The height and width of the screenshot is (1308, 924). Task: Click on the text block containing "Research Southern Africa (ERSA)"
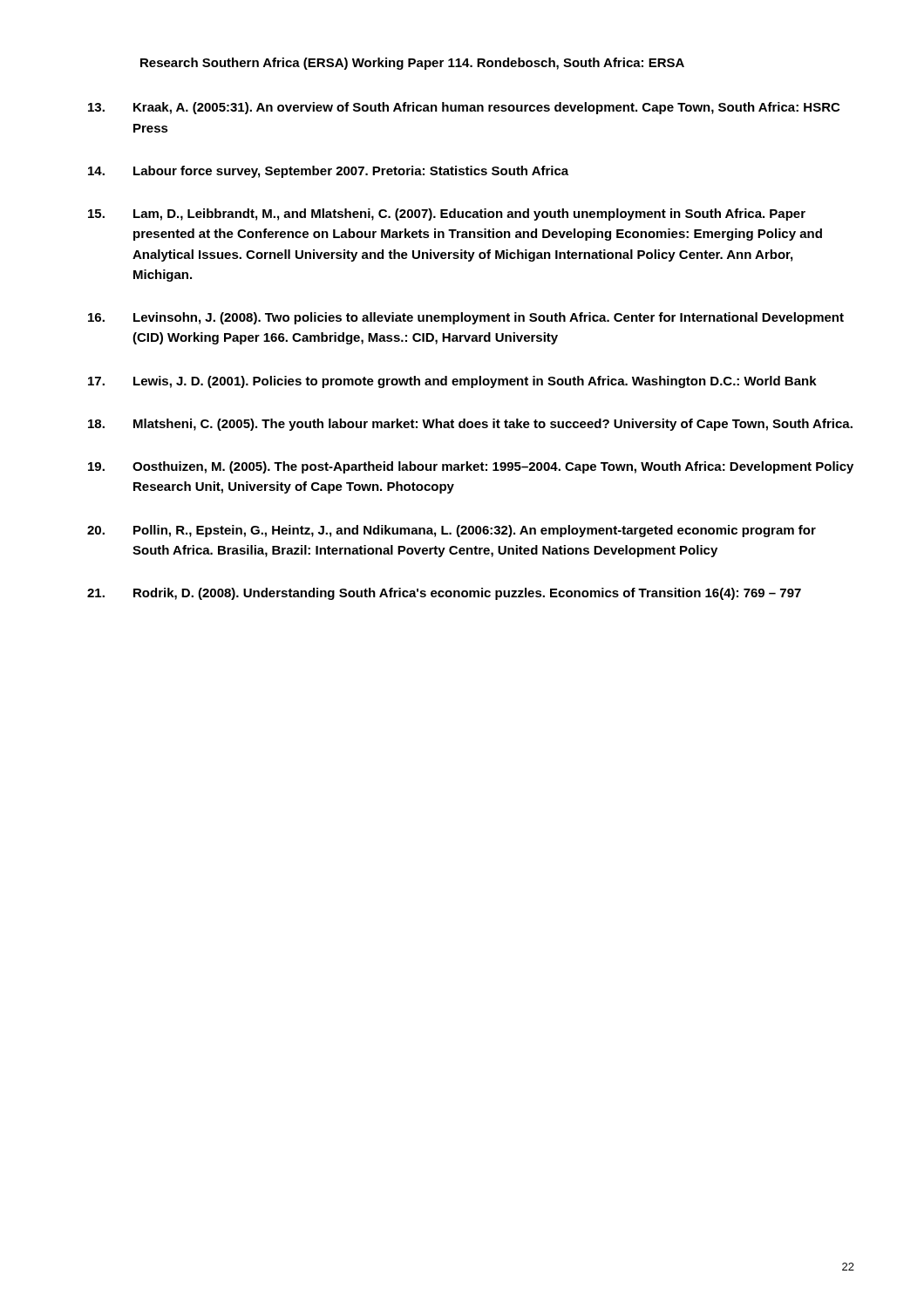(x=412, y=62)
